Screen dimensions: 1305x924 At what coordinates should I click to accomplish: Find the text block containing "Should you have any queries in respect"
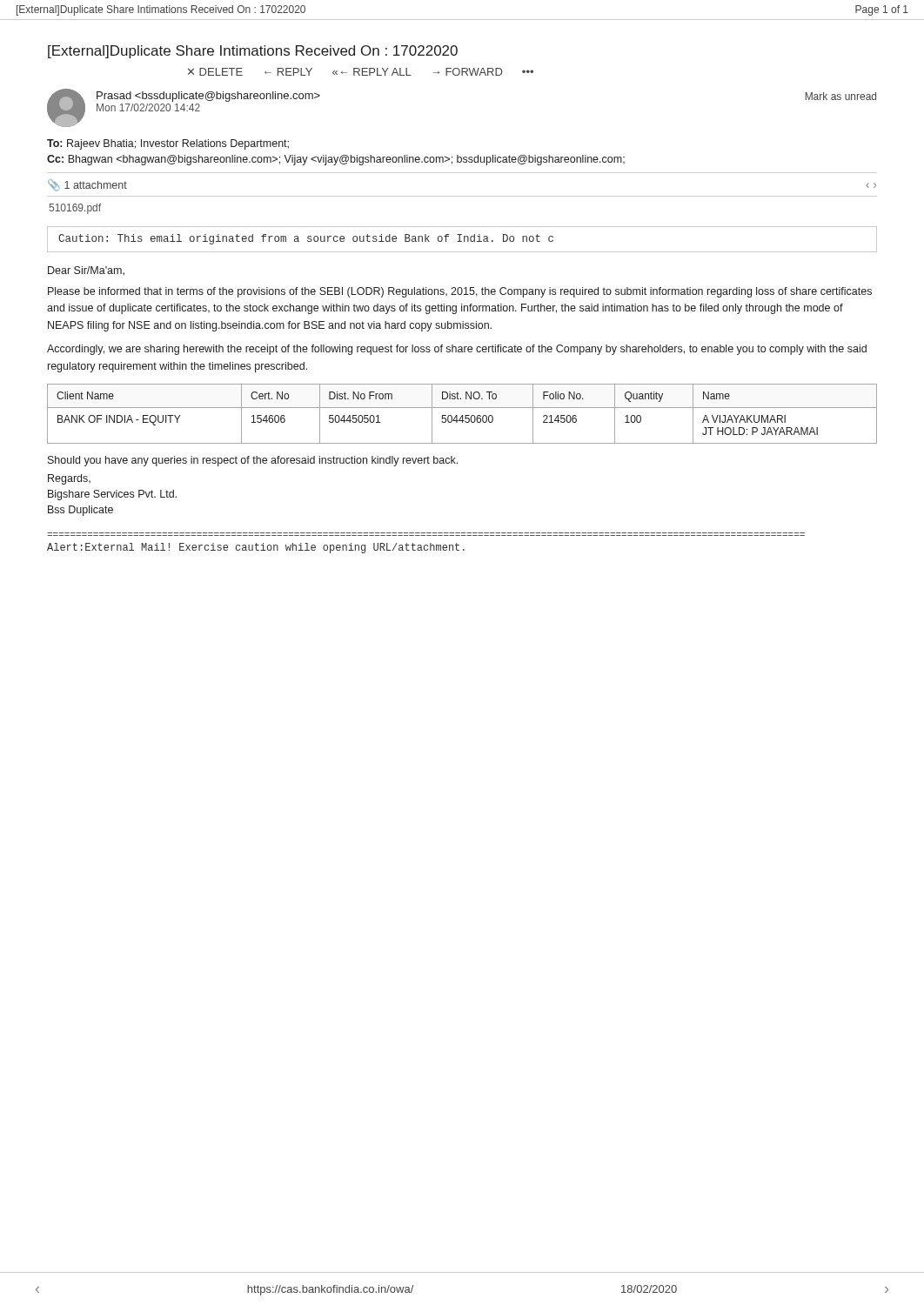[253, 460]
